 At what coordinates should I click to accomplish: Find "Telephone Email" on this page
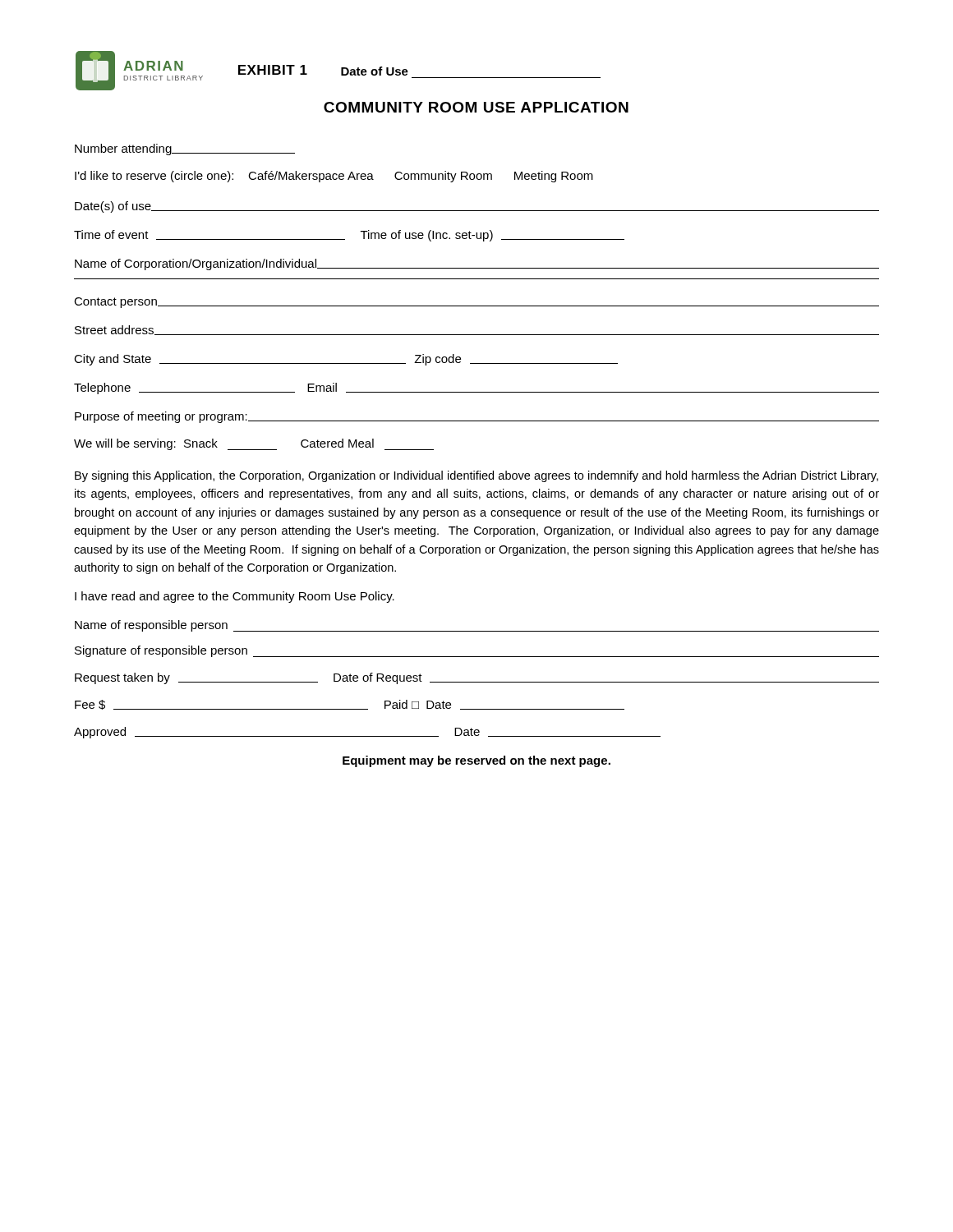[x=476, y=386]
